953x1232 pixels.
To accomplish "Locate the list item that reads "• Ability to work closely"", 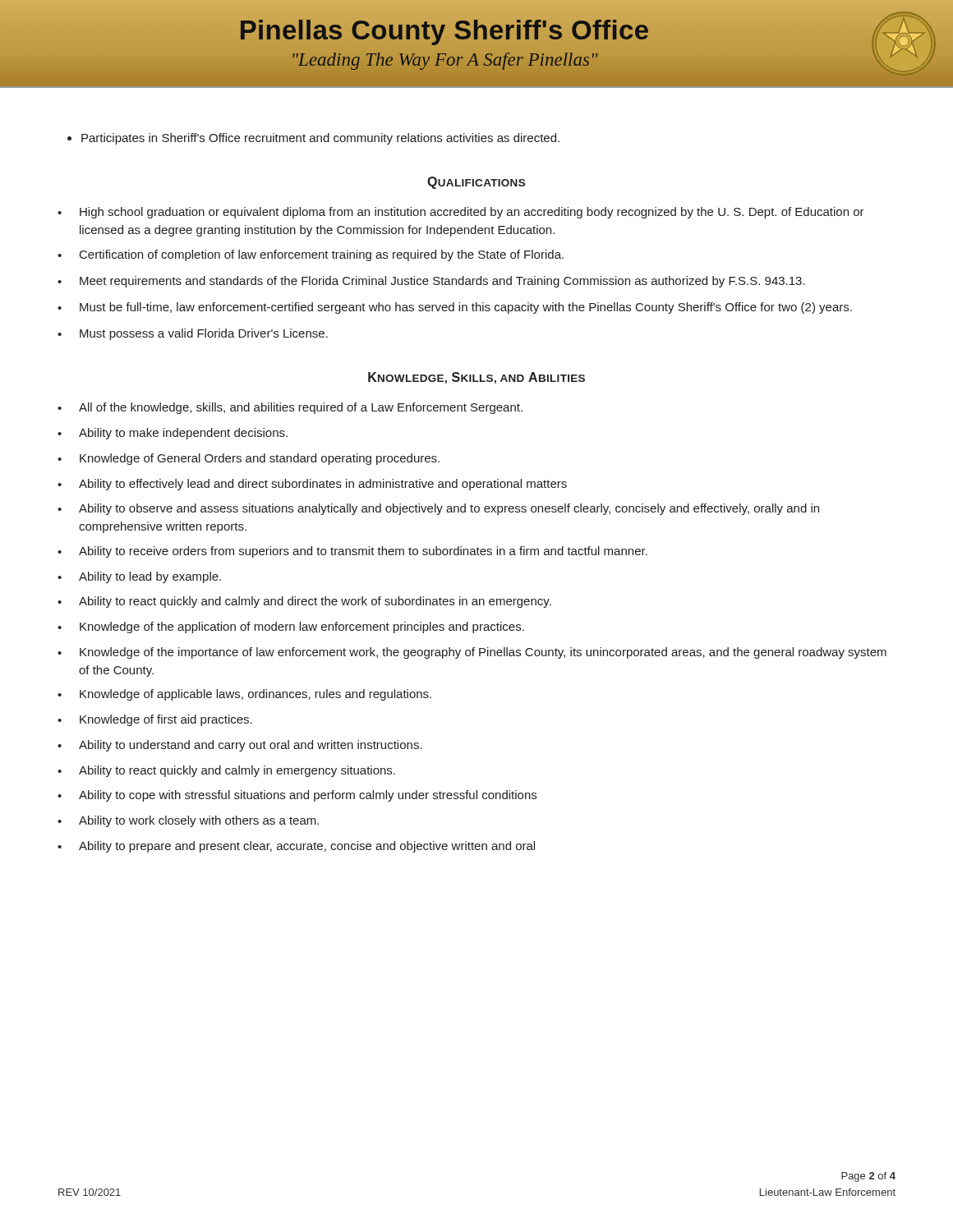I will pos(189,821).
